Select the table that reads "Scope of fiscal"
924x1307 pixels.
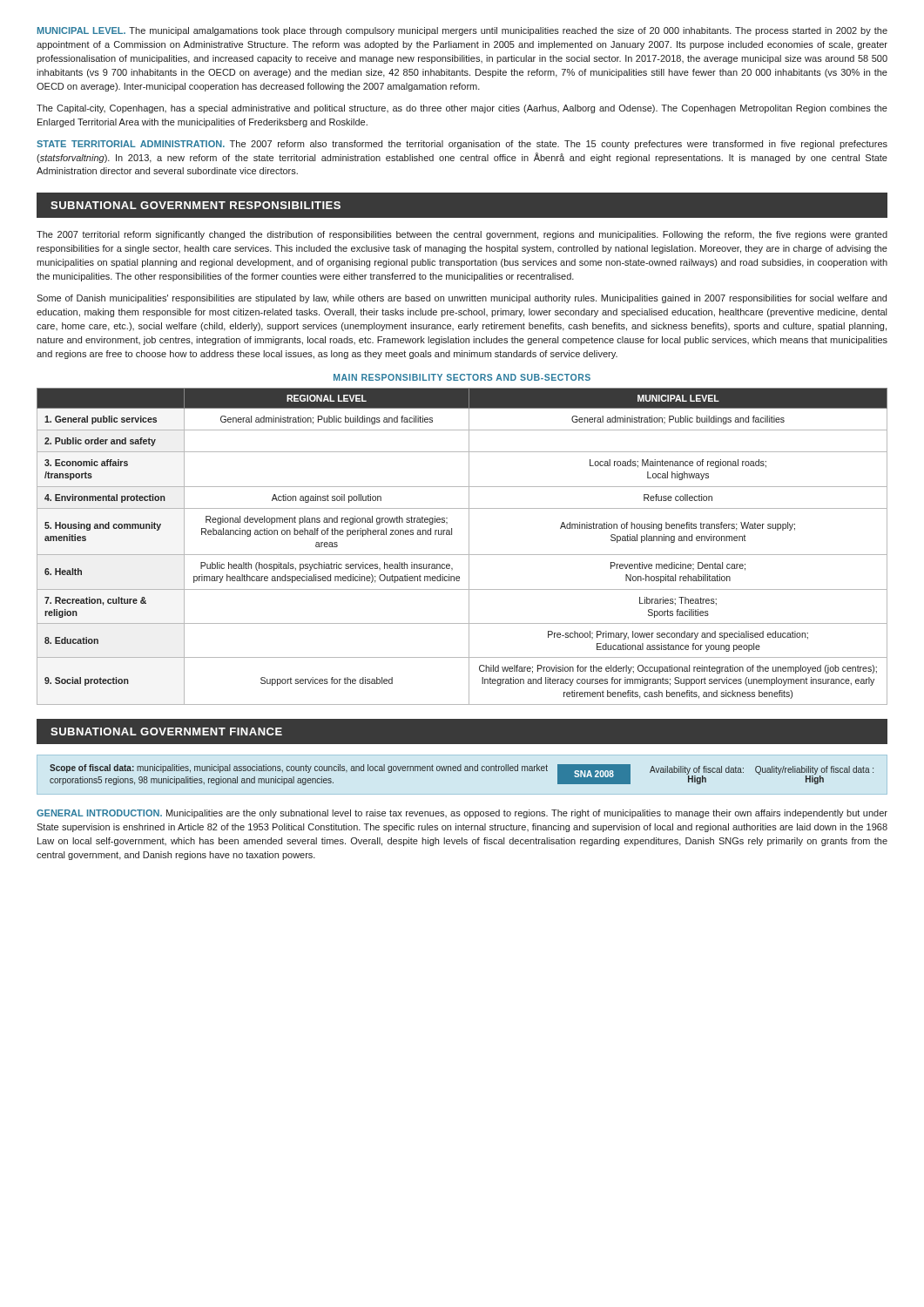pyautogui.click(x=462, y=774)
